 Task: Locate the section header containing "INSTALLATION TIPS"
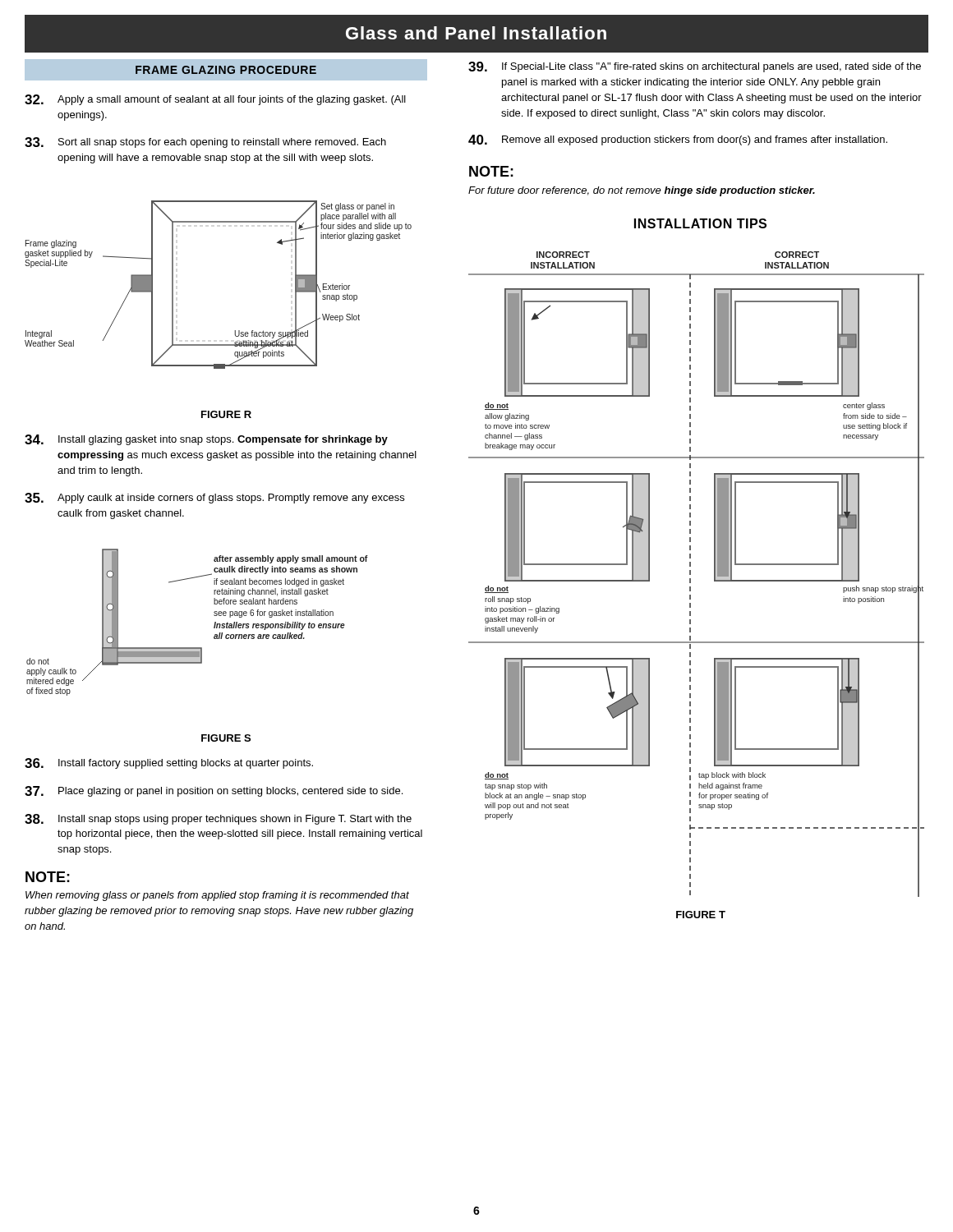click(x=700, y=224)
